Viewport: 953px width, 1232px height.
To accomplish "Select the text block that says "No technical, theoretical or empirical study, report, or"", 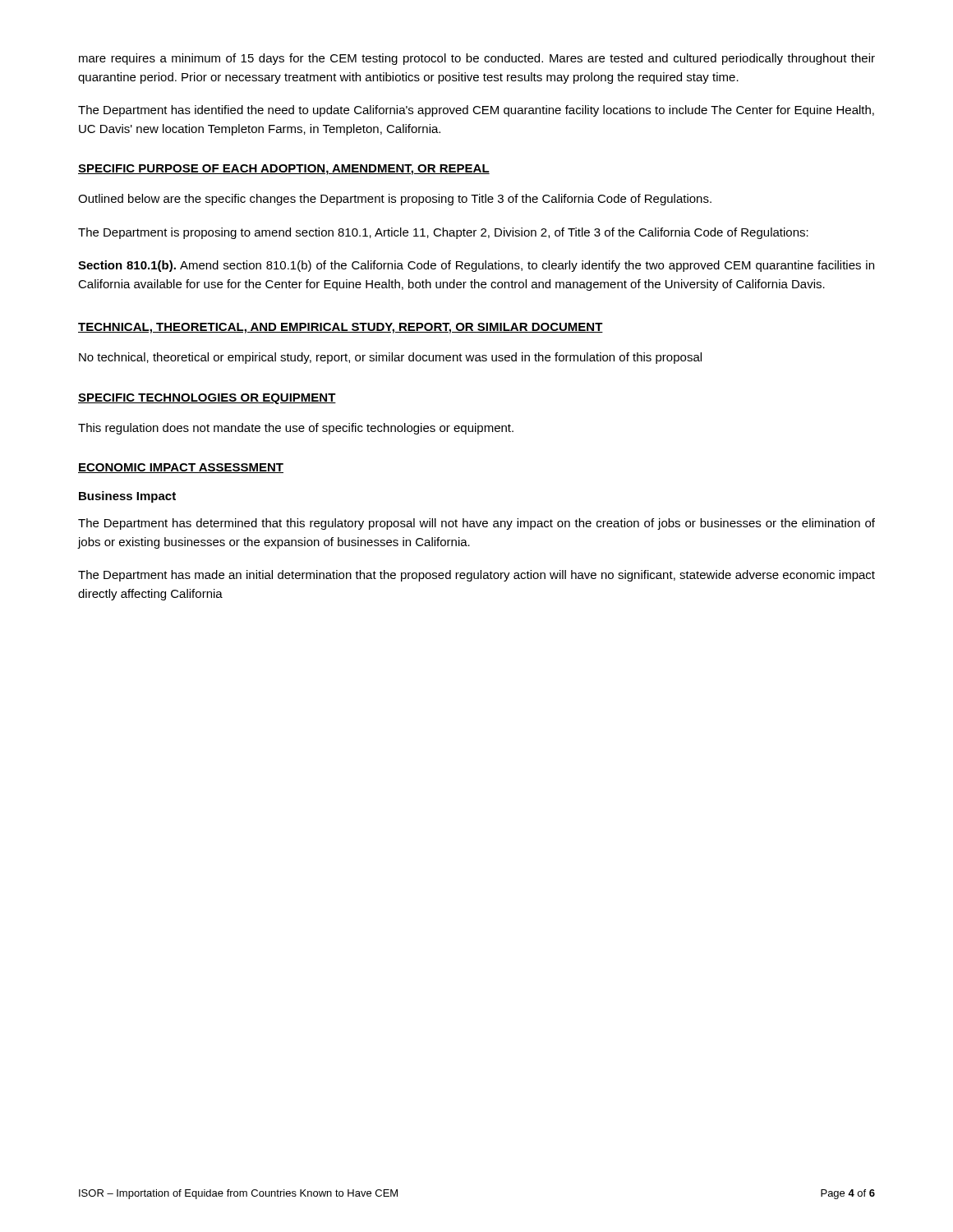I will (390, 357).
